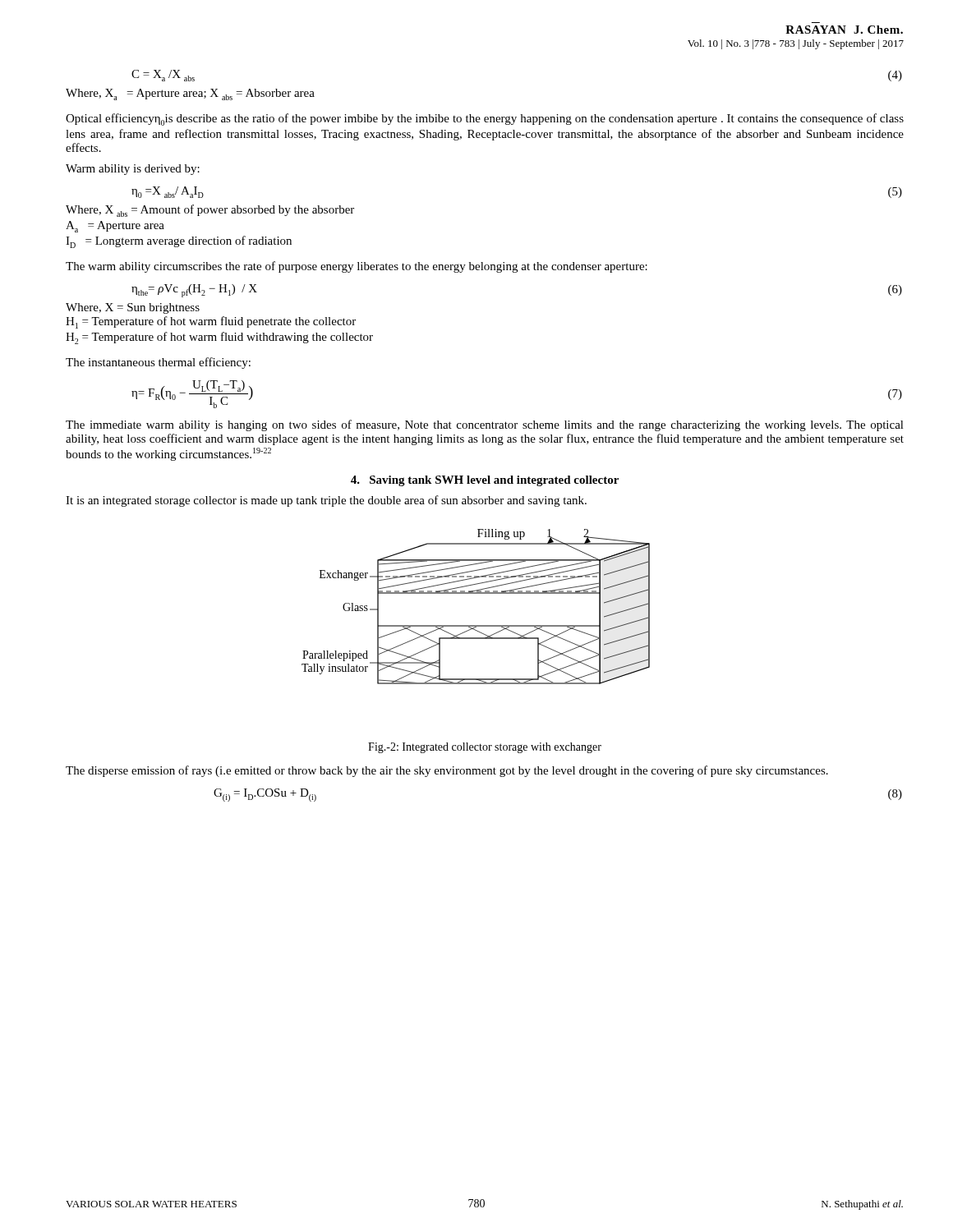Select the passage starting "ηthe= ρVc pf(H2 −"
Viewport: 953px width, 1232px height.
(x=193, y=290)
